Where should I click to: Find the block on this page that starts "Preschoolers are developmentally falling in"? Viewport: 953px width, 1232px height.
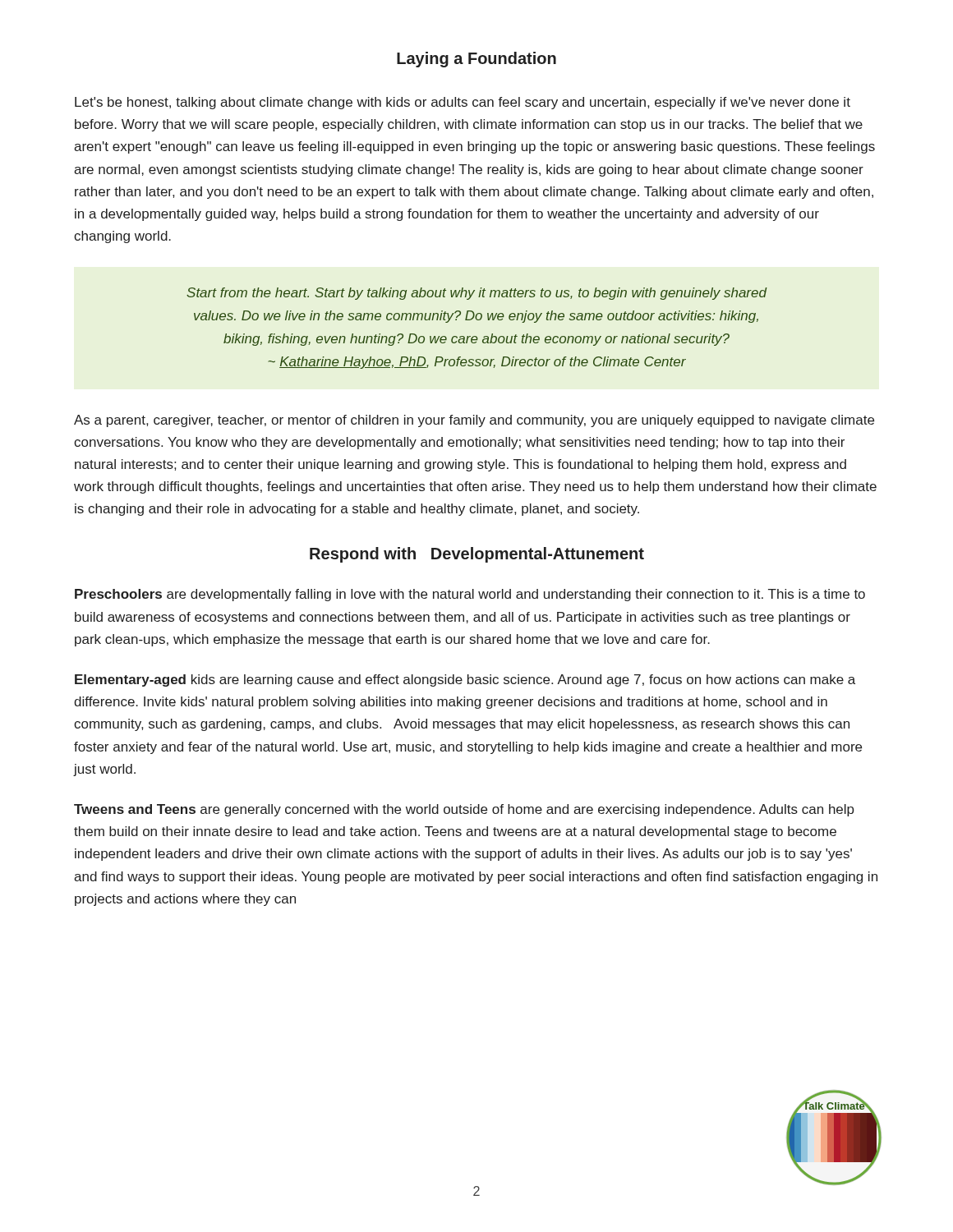tap(470, 617)
